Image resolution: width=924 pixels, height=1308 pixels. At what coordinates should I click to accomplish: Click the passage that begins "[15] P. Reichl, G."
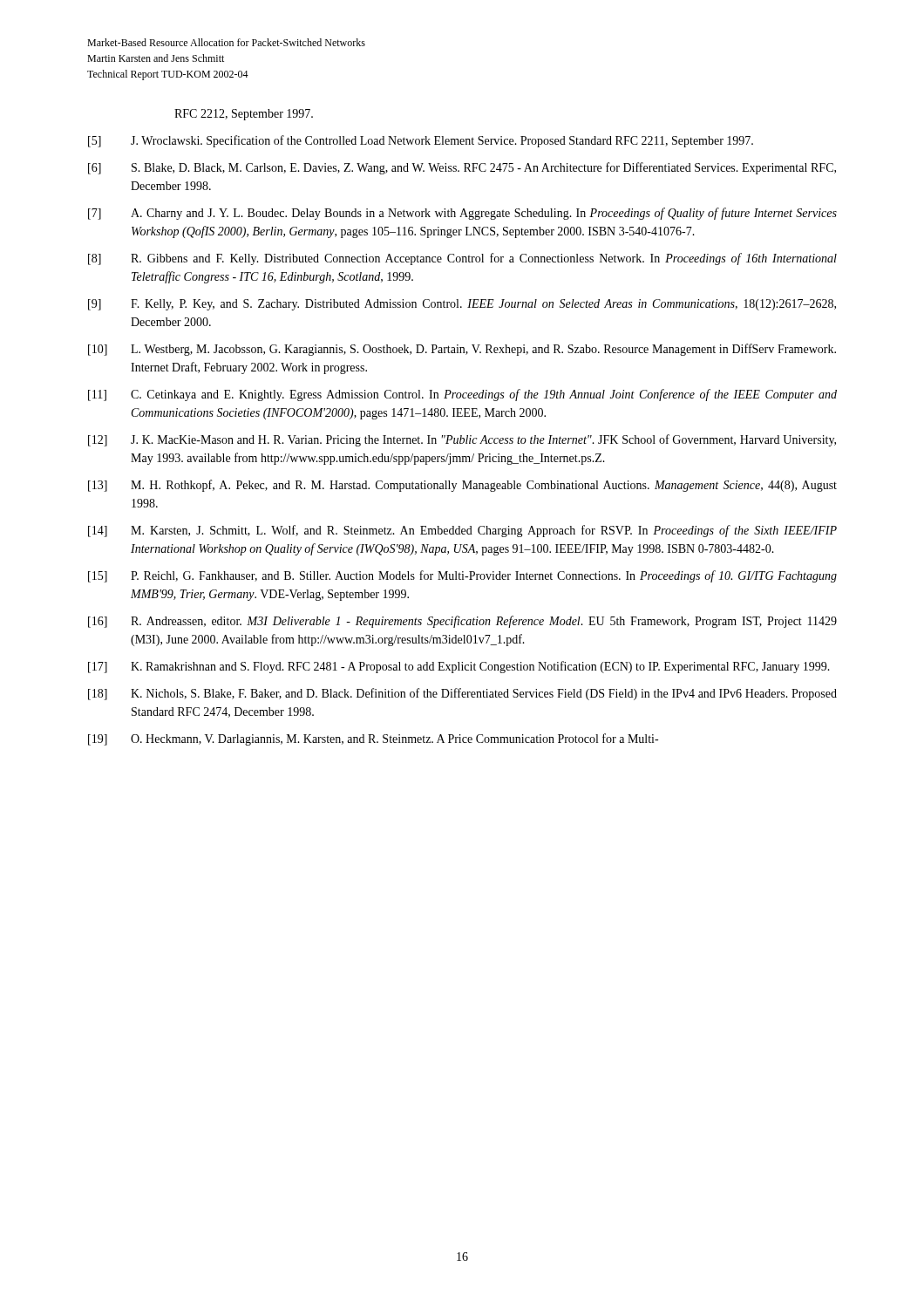[x=462, y=585]
